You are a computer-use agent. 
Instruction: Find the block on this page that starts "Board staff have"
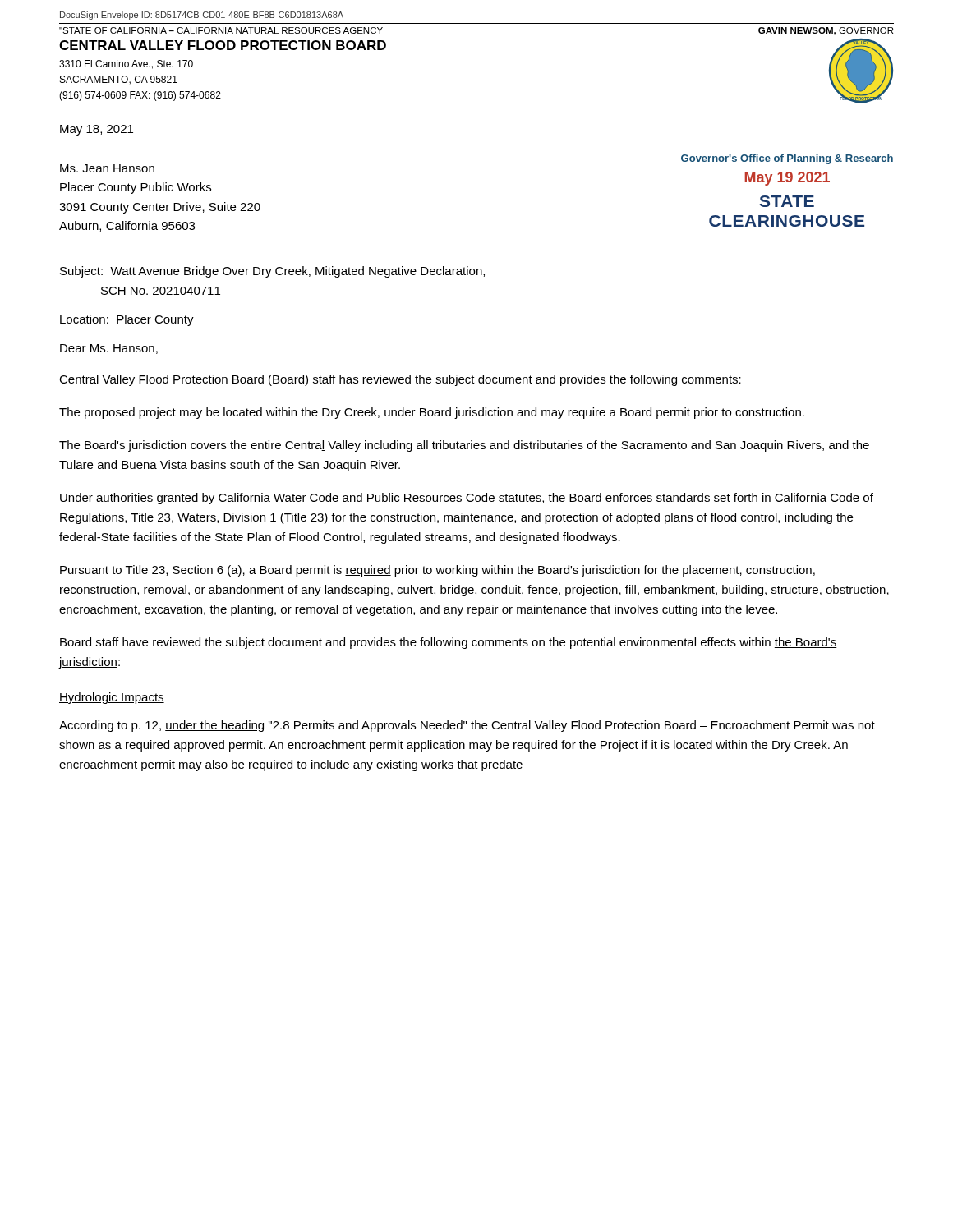click(448, 652)
